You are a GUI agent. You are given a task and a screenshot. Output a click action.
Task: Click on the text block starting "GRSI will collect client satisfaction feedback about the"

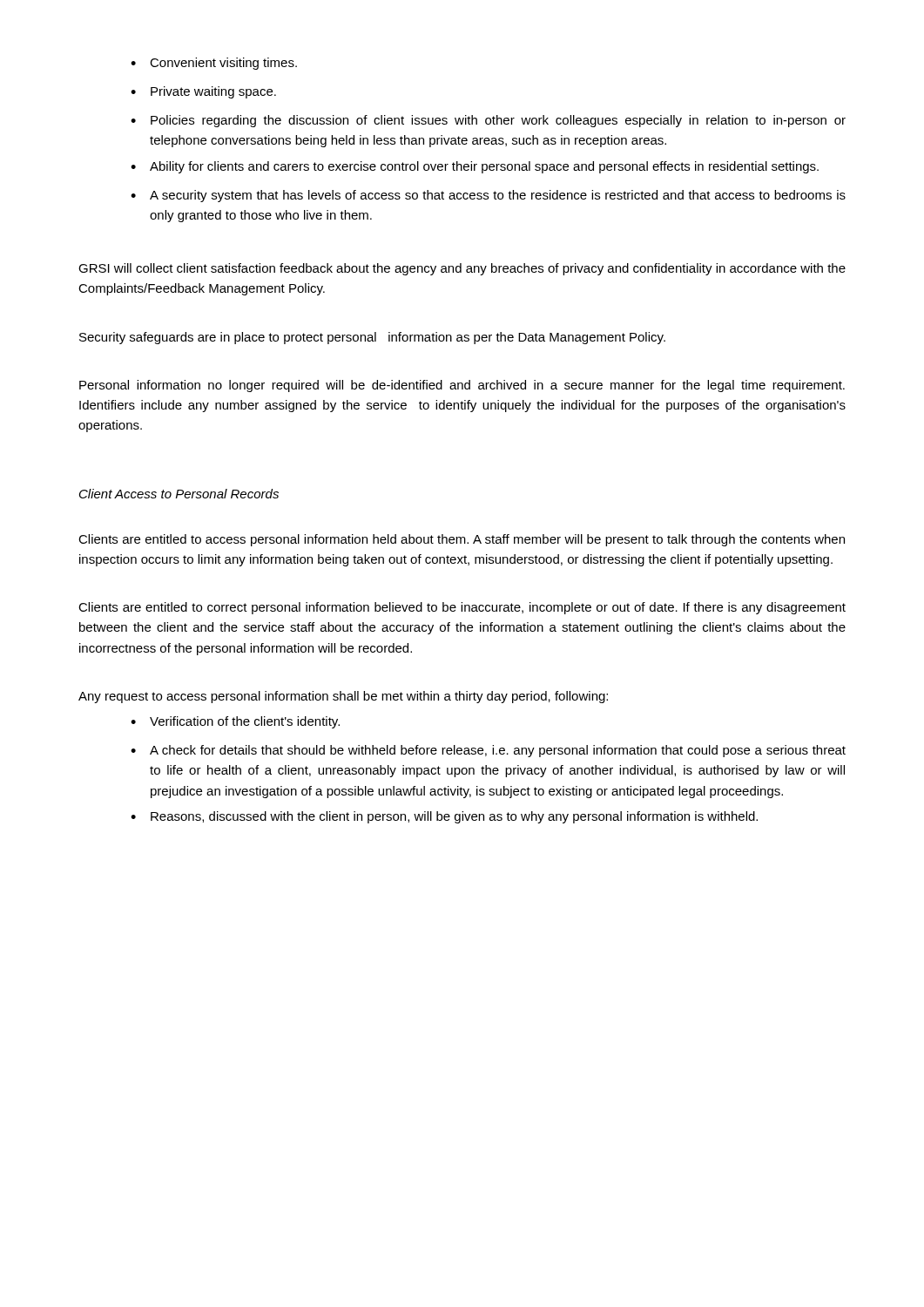click(x=462, y=278)
